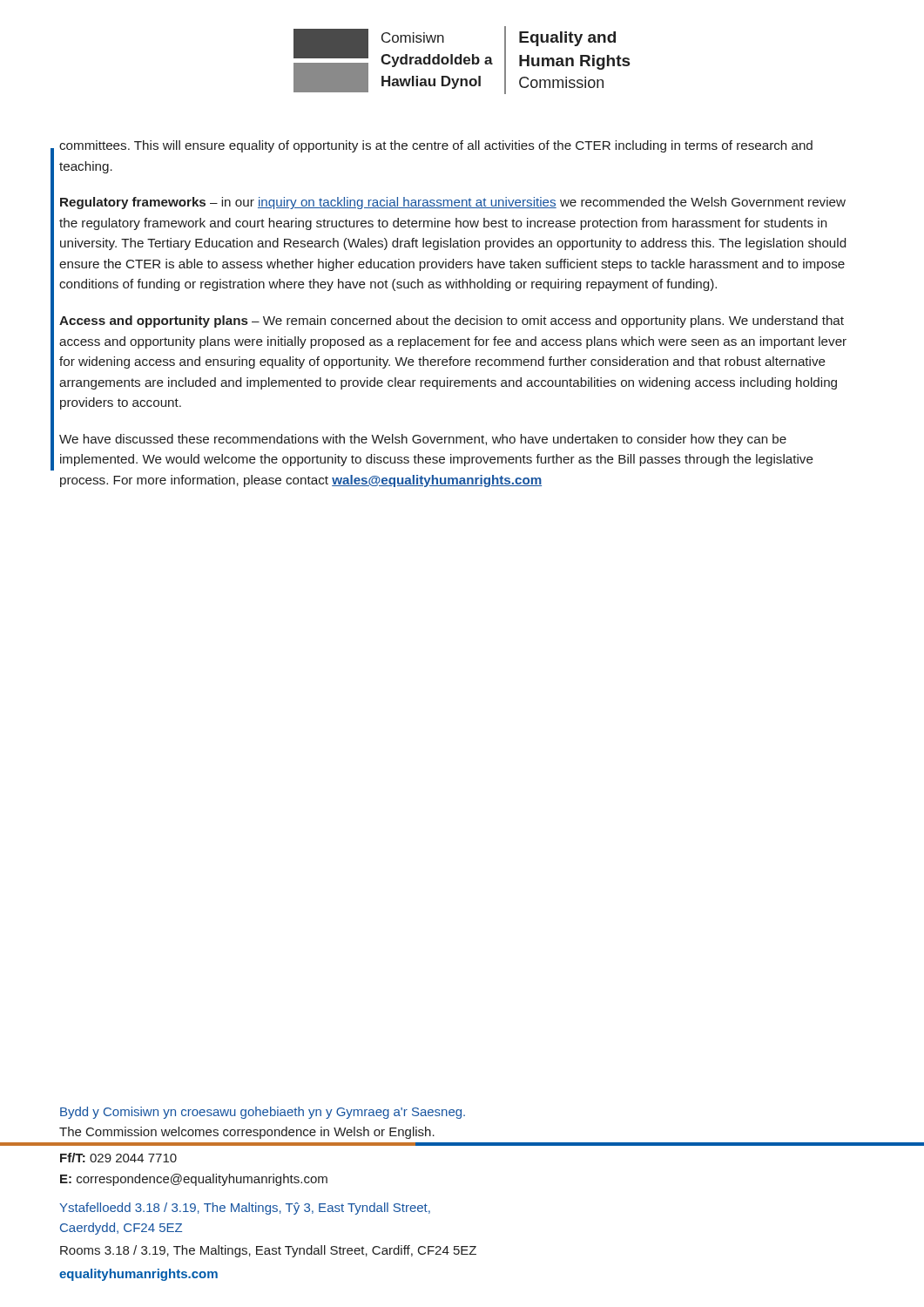Find the text block that reads "Regulatory frameworks – in"
The height and width of the screenshot is (1307, 924).
point(462,243)
